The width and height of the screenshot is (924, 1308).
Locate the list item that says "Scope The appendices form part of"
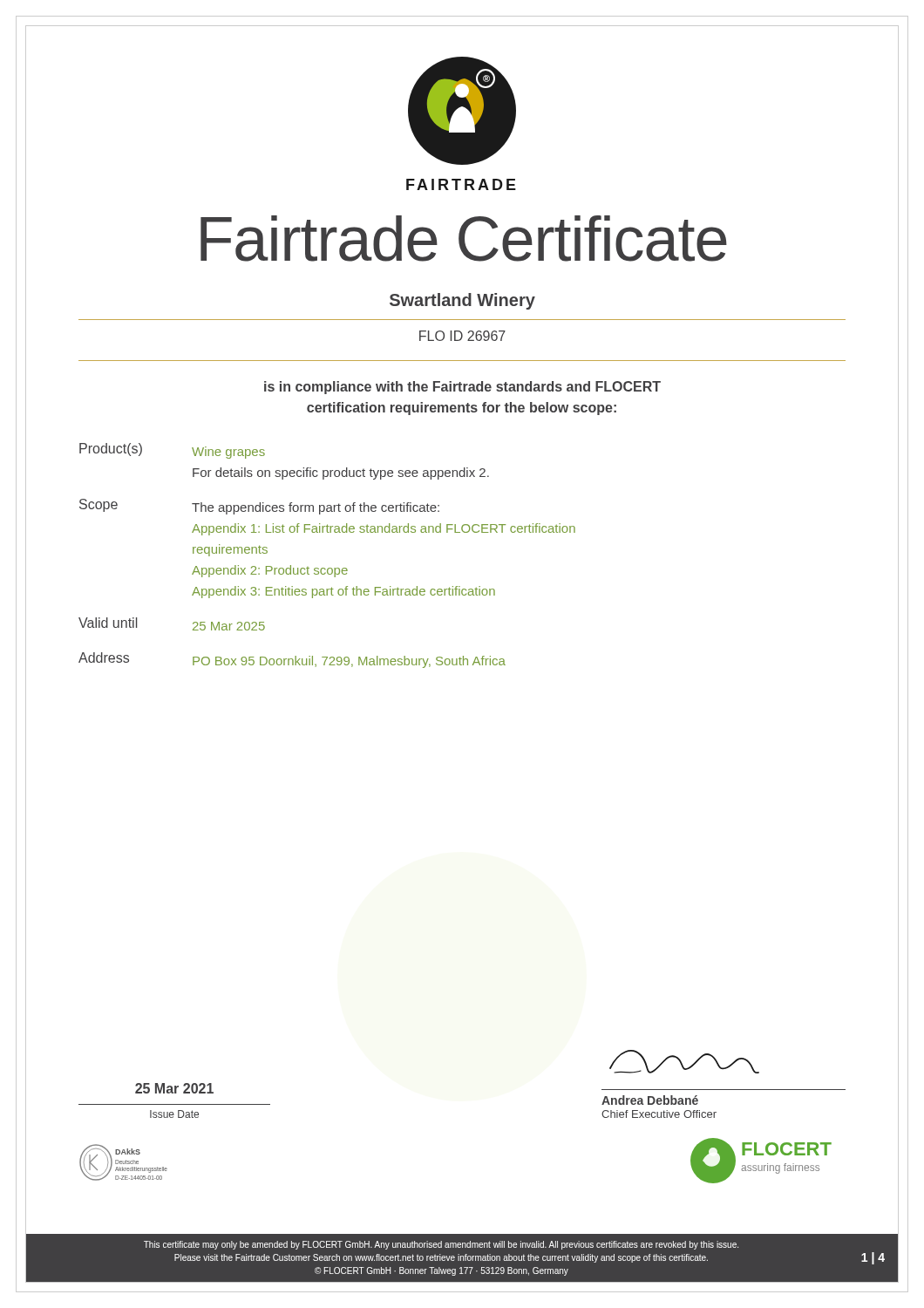pos(259,507)
